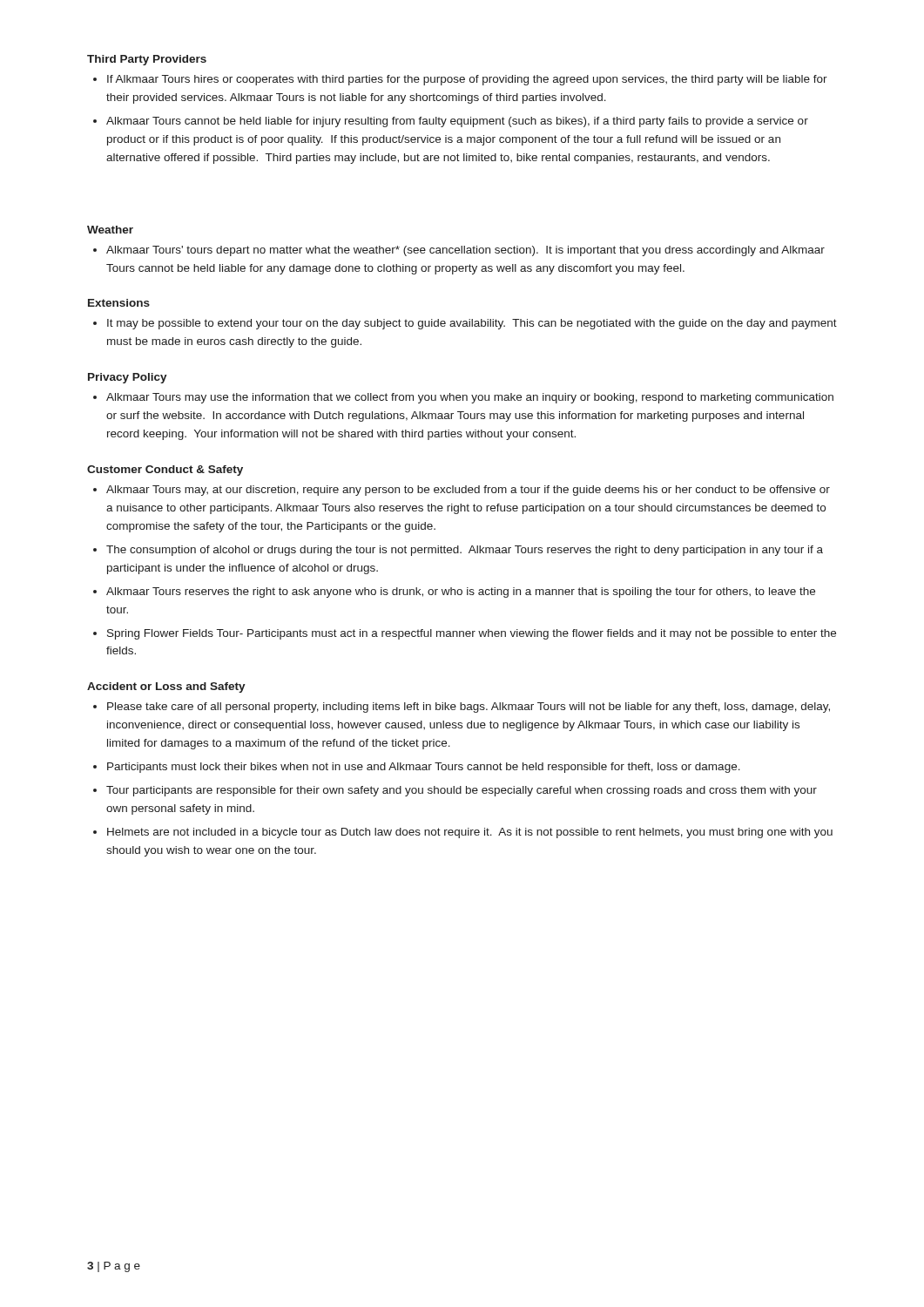
Task: Where is the passage that starts "Participants must lock their bikes when"?
Action: pos(423,766)
